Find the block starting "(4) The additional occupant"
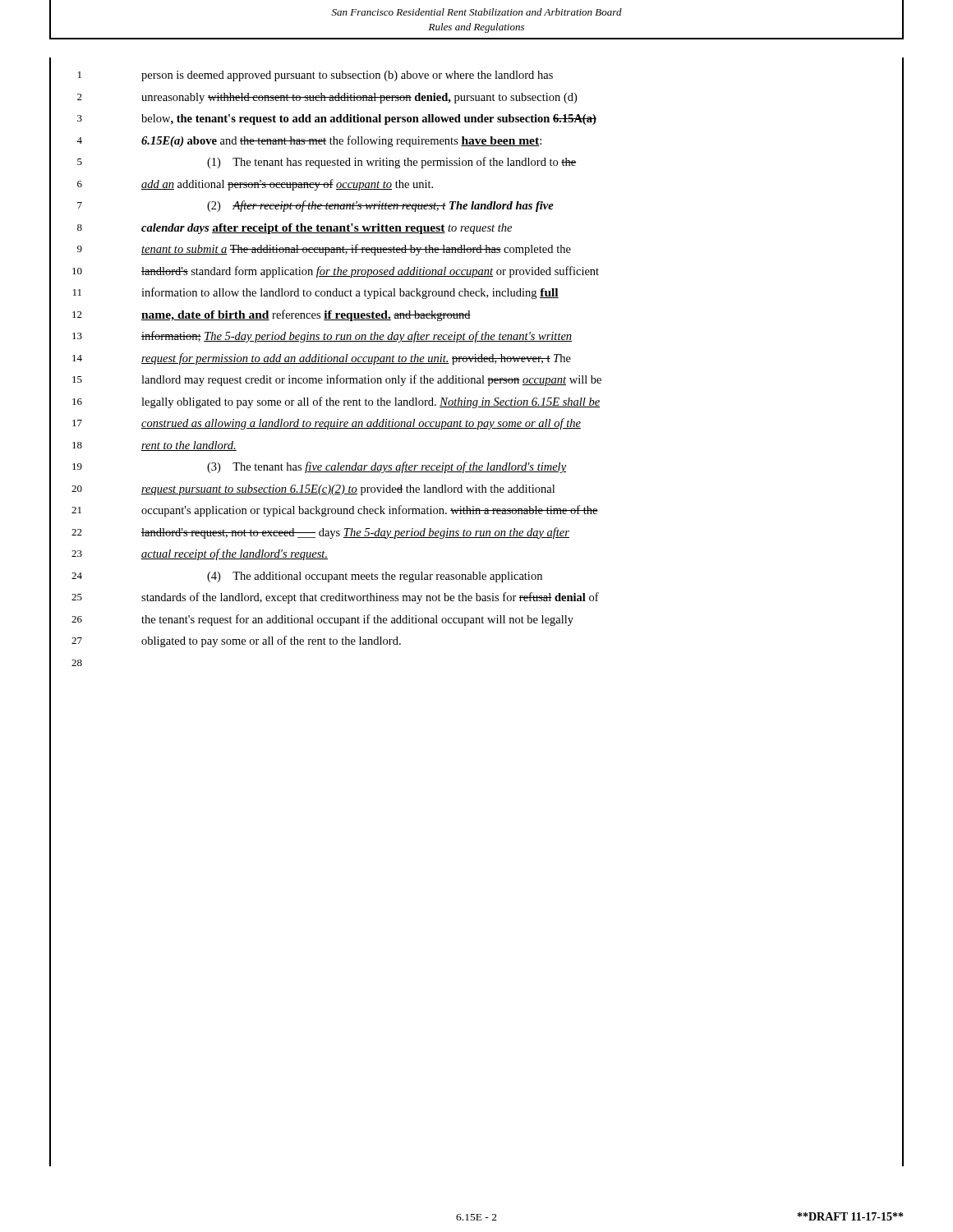The height and width of the screenshot is (1232, 953). 518,608
